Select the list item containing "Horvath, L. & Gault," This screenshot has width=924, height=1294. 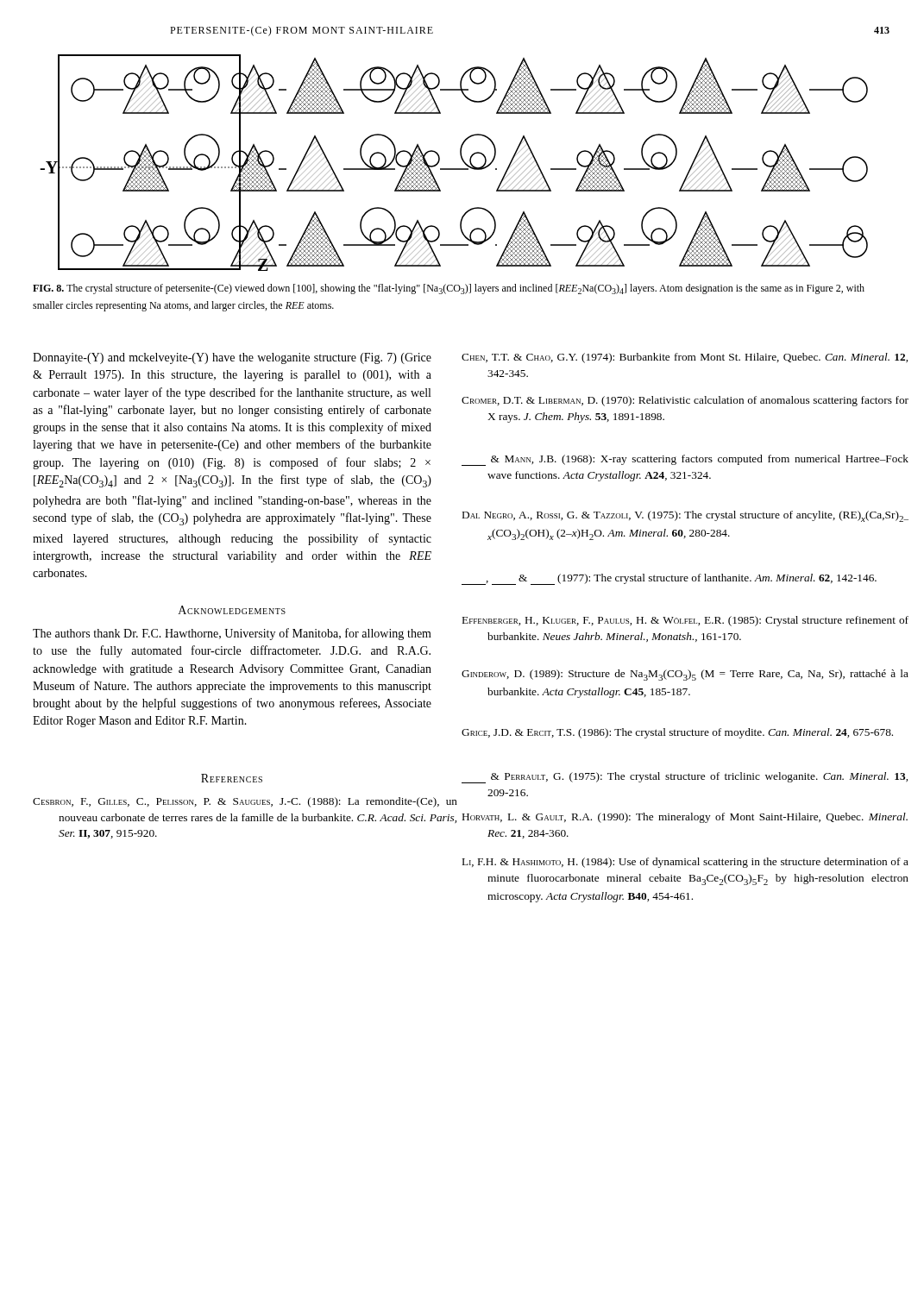coord(685,825)
